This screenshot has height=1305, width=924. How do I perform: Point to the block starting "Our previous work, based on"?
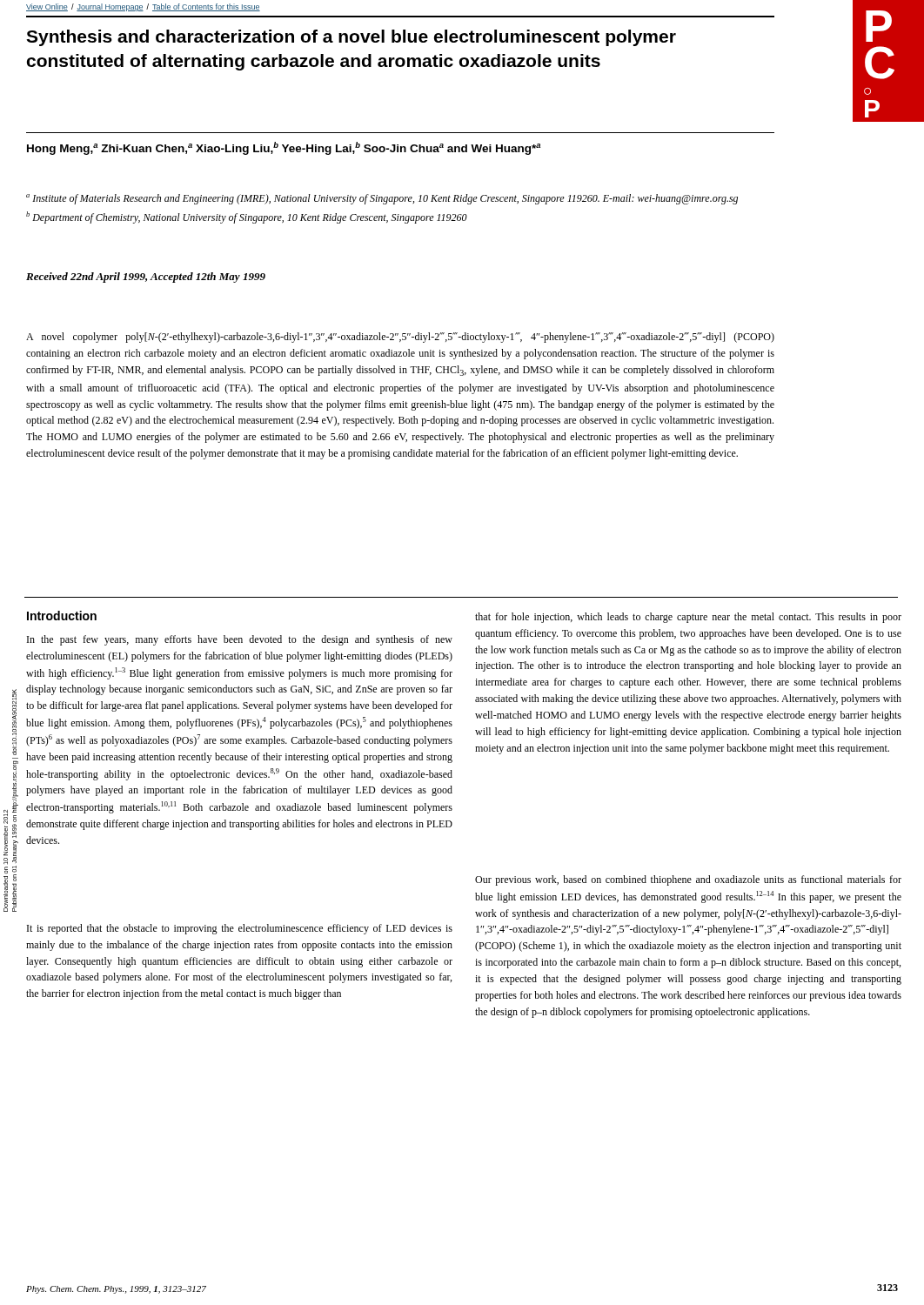point(688,946)
